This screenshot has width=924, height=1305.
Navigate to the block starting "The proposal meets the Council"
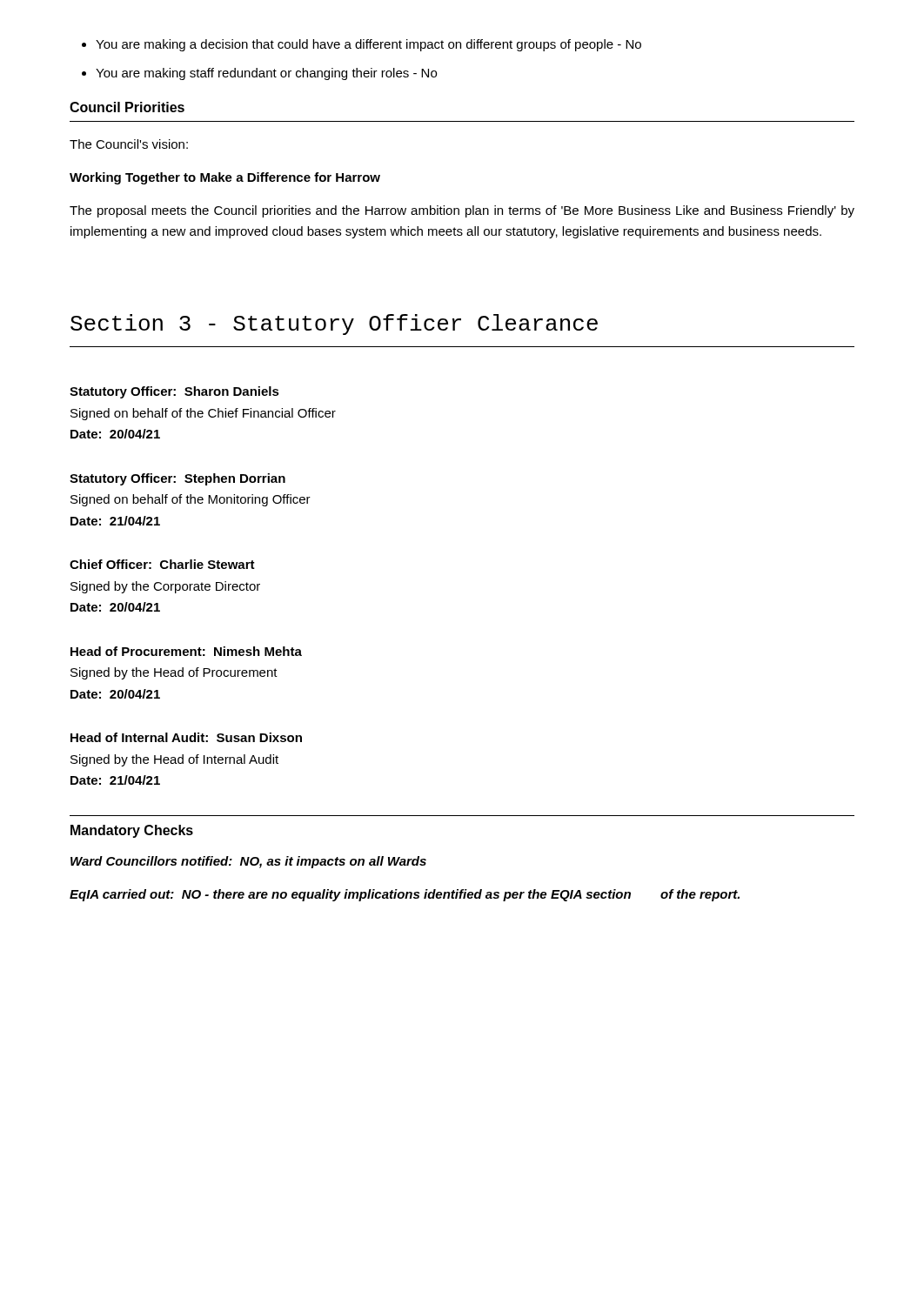pos(462,221)
